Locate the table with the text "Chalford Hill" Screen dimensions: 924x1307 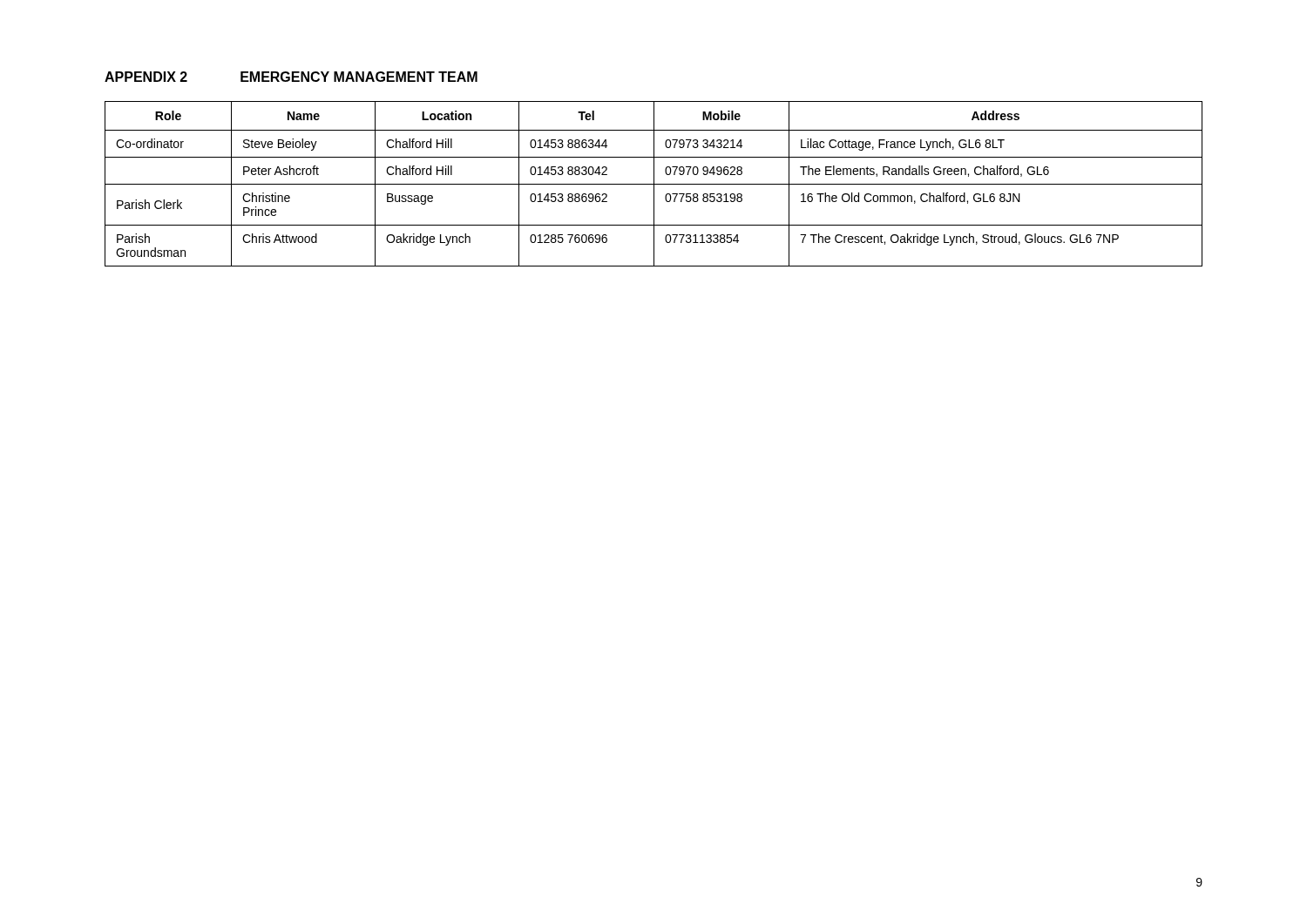tap(654, 184)
